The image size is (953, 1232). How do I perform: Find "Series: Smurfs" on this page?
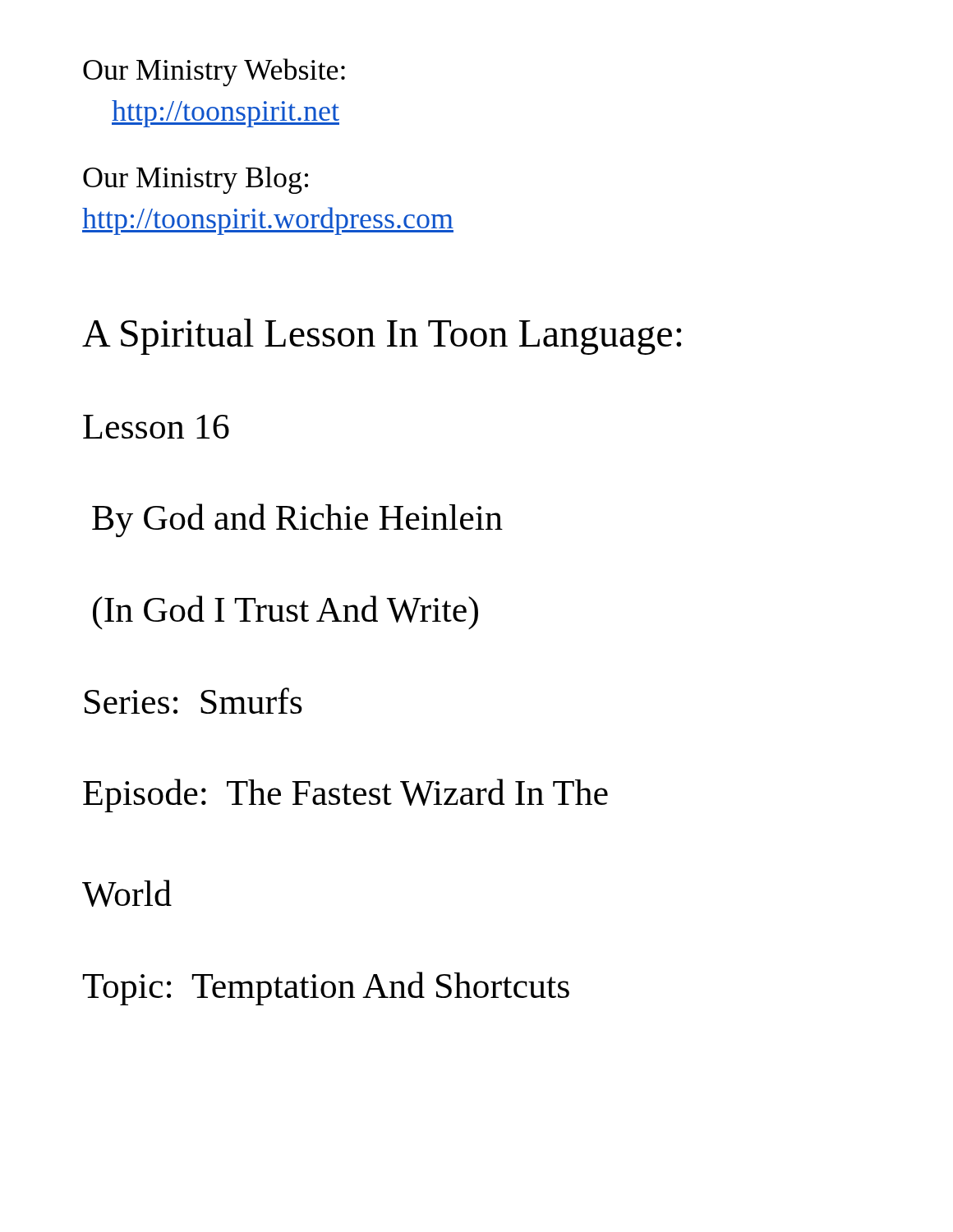pyautogui.click(x=193, y=701)
